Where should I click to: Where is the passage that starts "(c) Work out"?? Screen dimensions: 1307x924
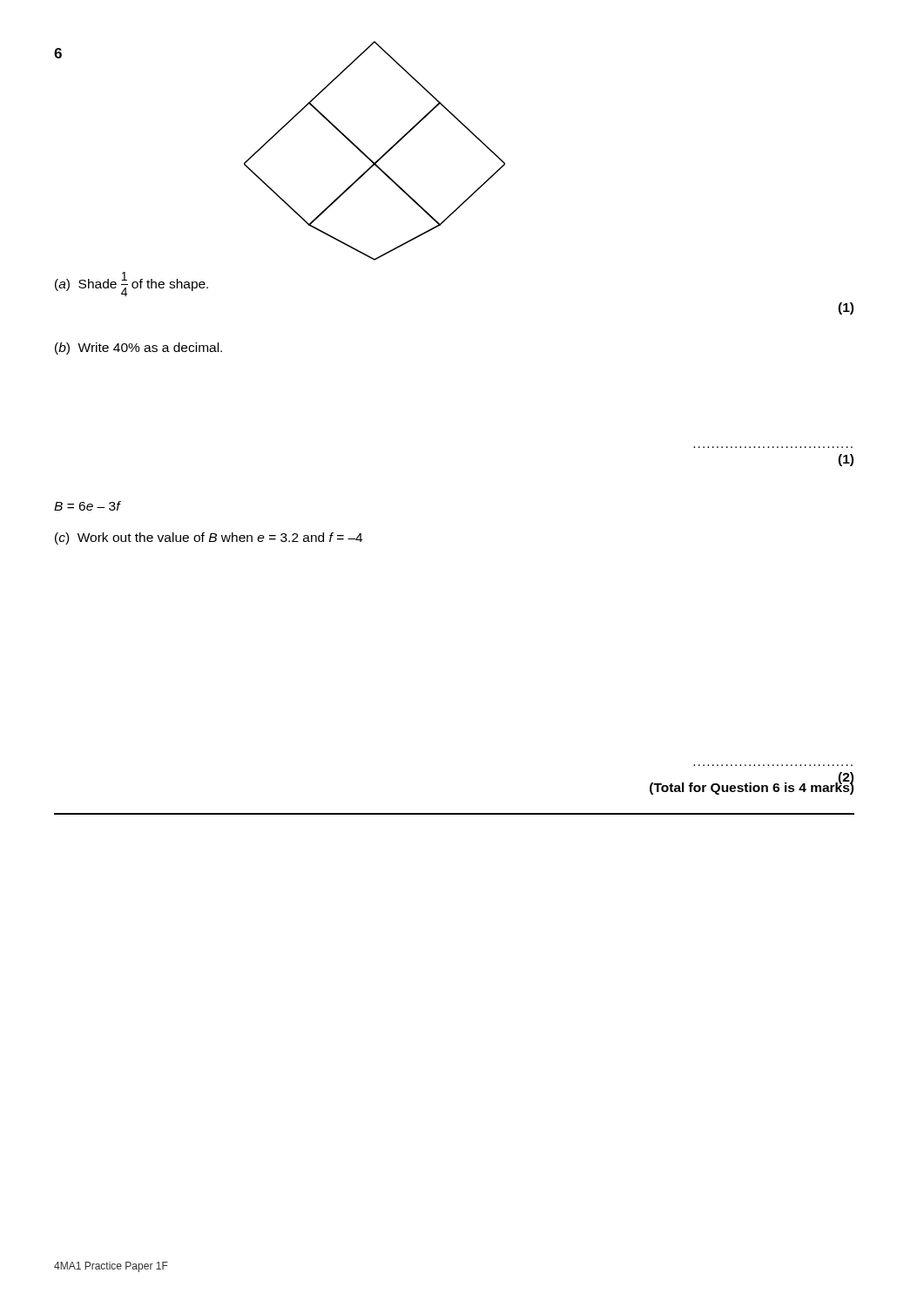pyautogui.click(x=208, y=537)
